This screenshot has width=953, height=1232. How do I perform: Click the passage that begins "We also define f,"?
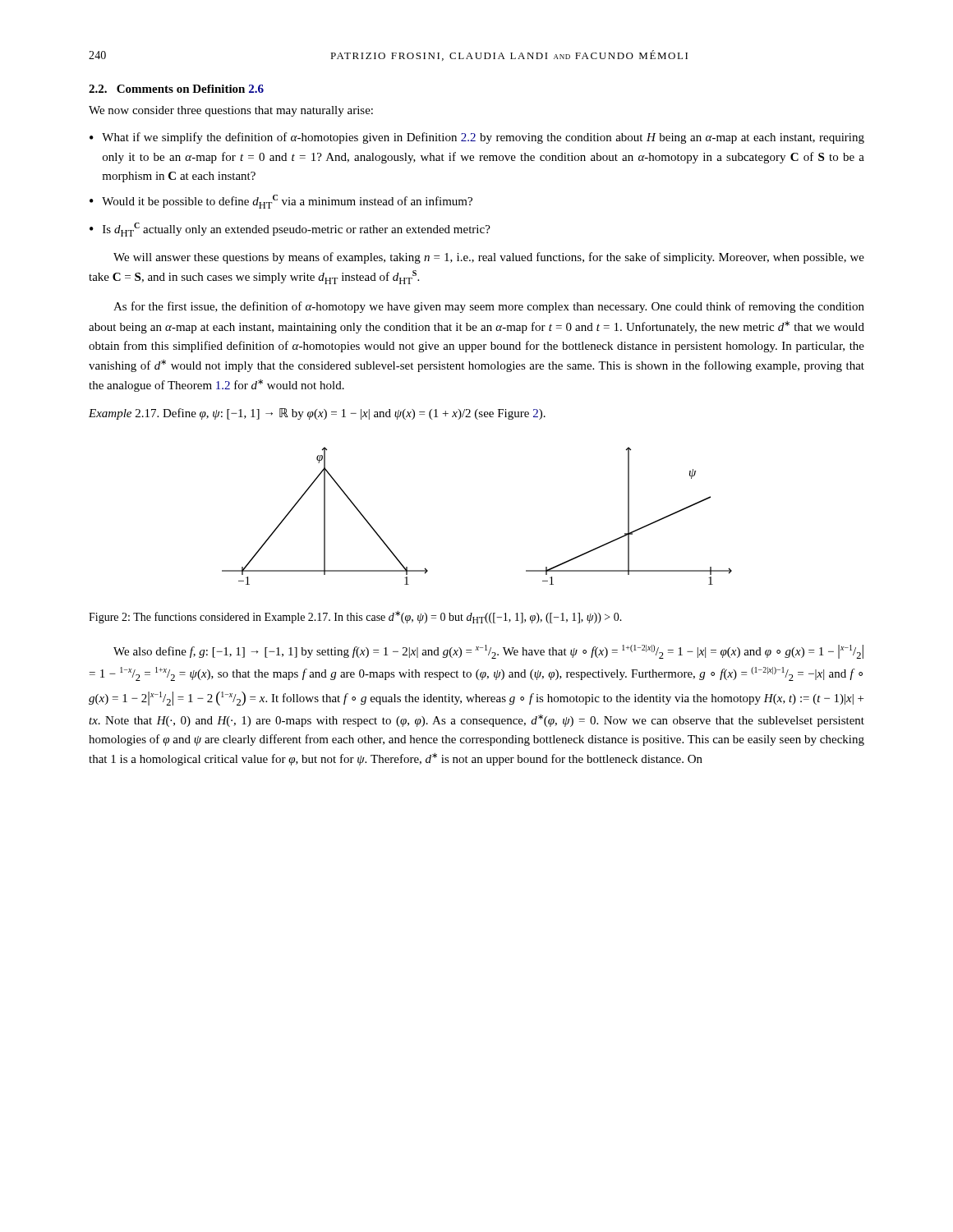point(476,704)
